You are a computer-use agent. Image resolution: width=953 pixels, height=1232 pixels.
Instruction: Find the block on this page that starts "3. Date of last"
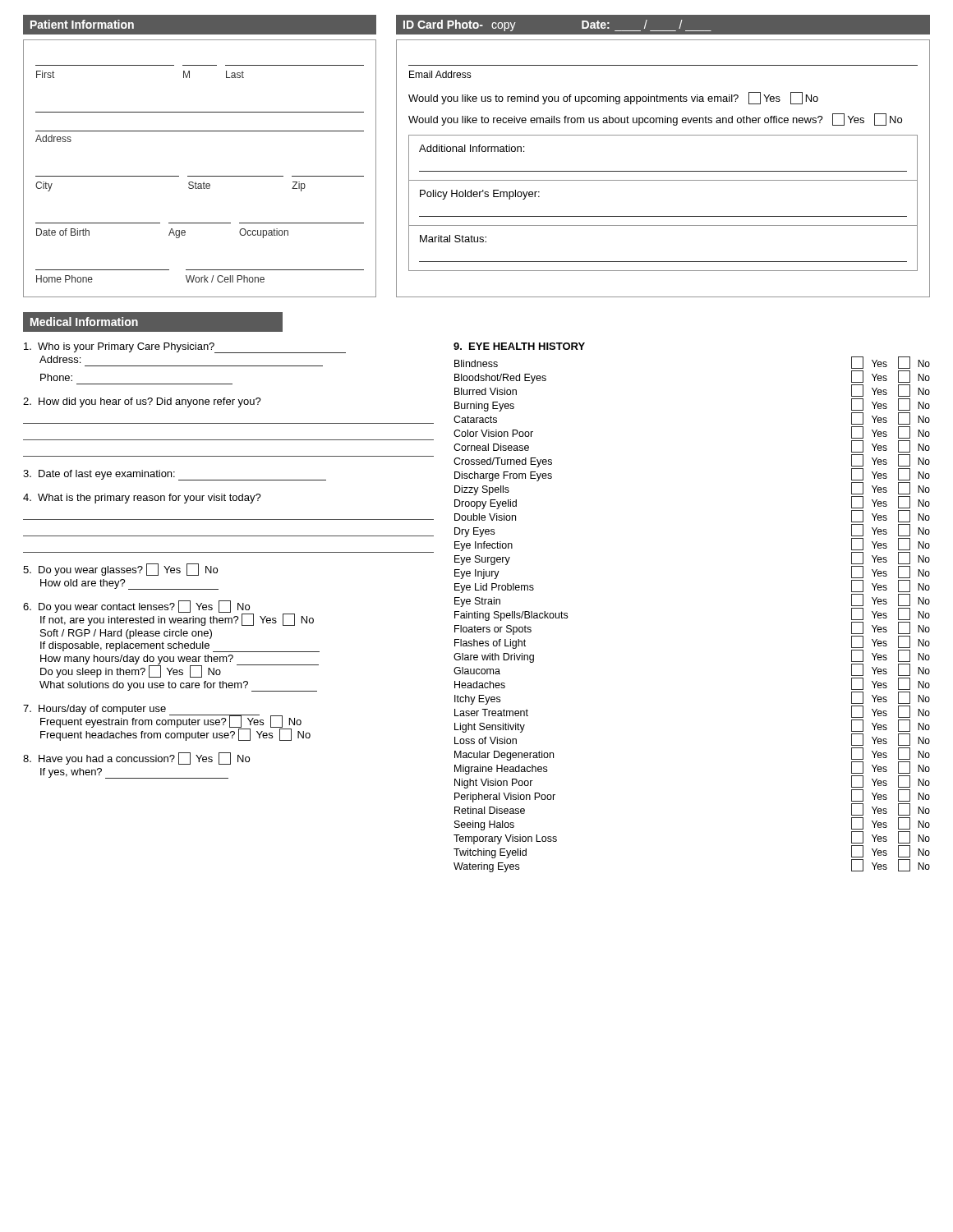(x=228, y=474)
